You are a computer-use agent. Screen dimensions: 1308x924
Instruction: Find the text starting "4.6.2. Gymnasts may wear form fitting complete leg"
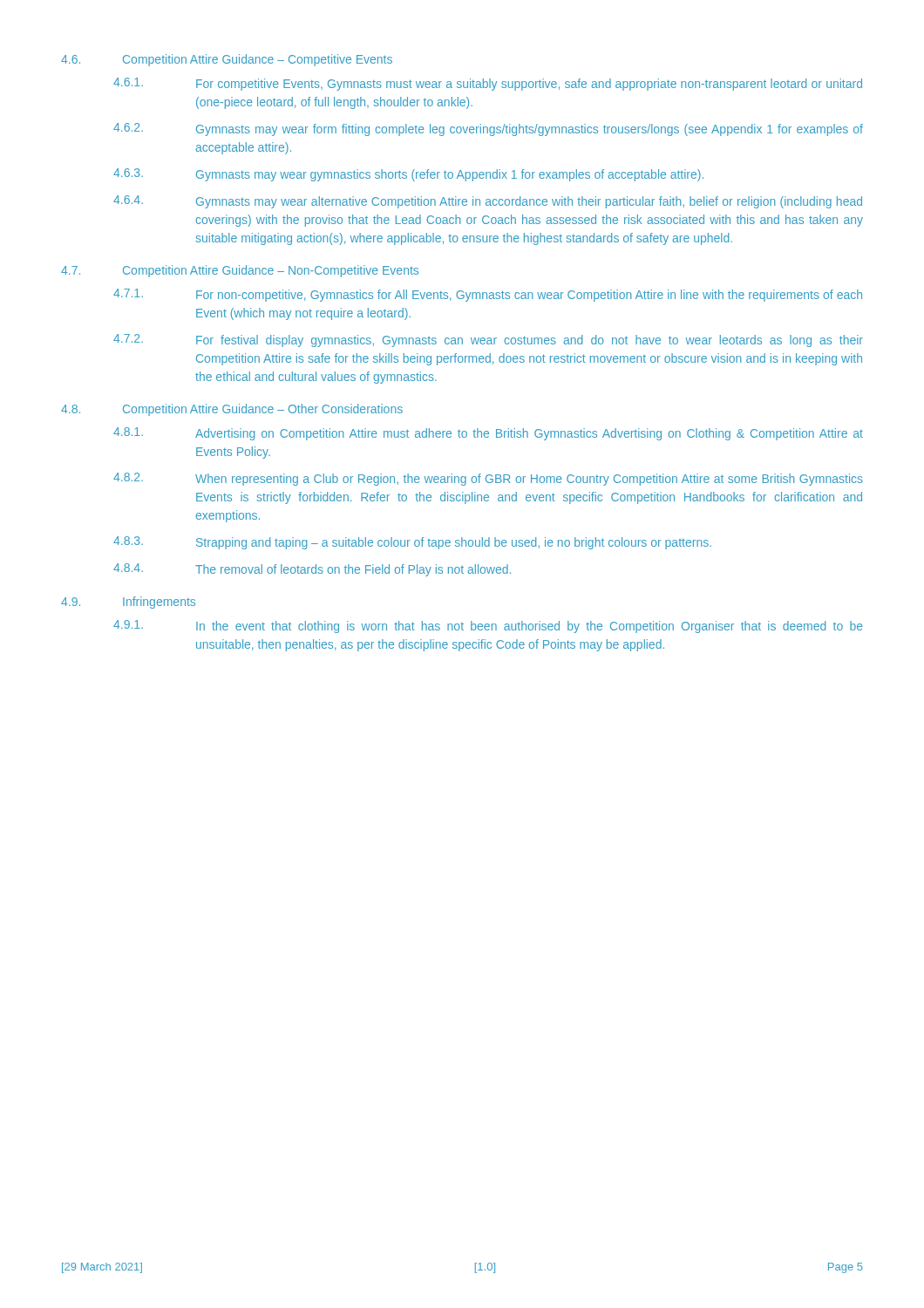pos(488,139)
